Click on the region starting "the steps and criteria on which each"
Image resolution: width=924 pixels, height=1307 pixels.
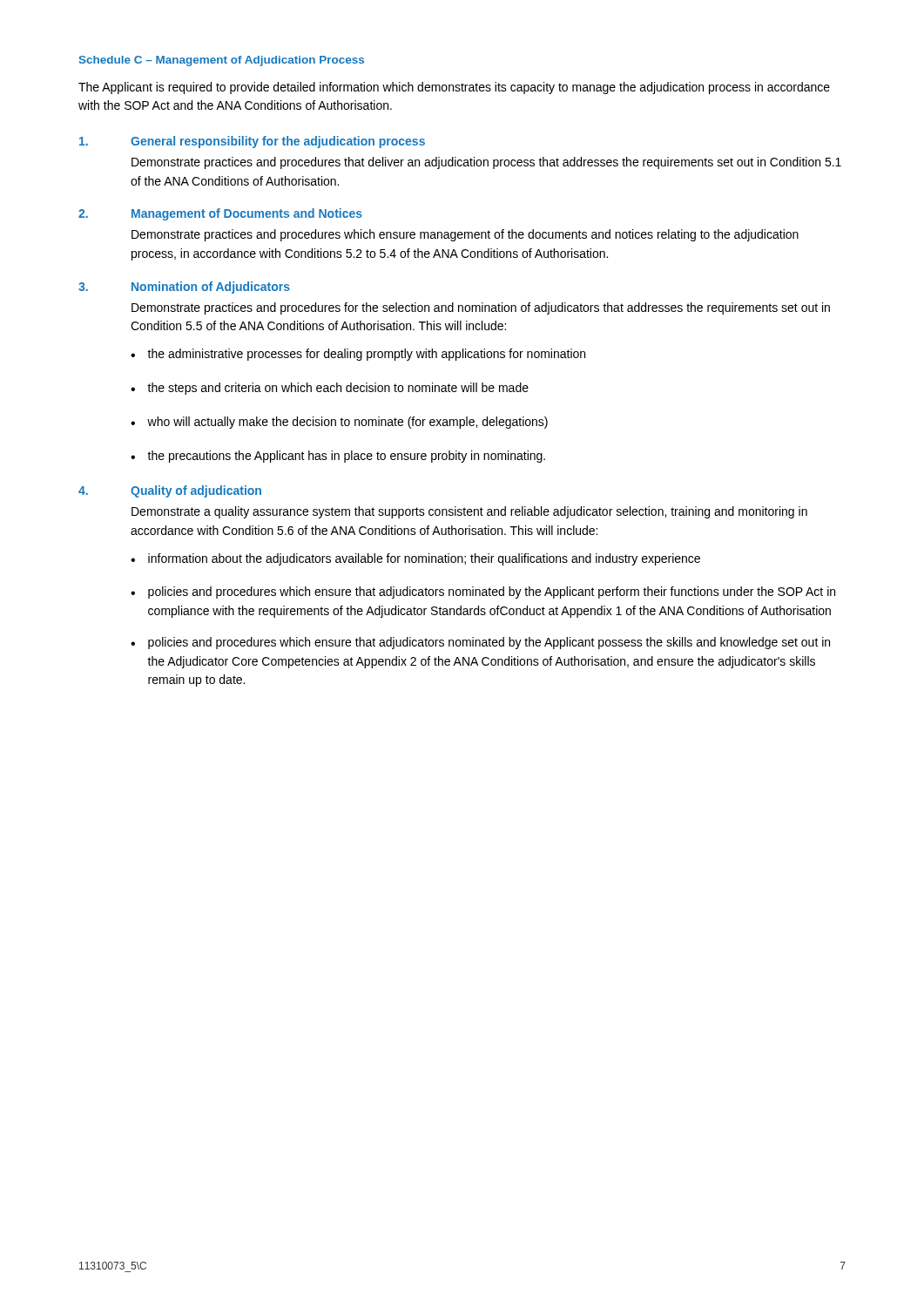point(338,388)
